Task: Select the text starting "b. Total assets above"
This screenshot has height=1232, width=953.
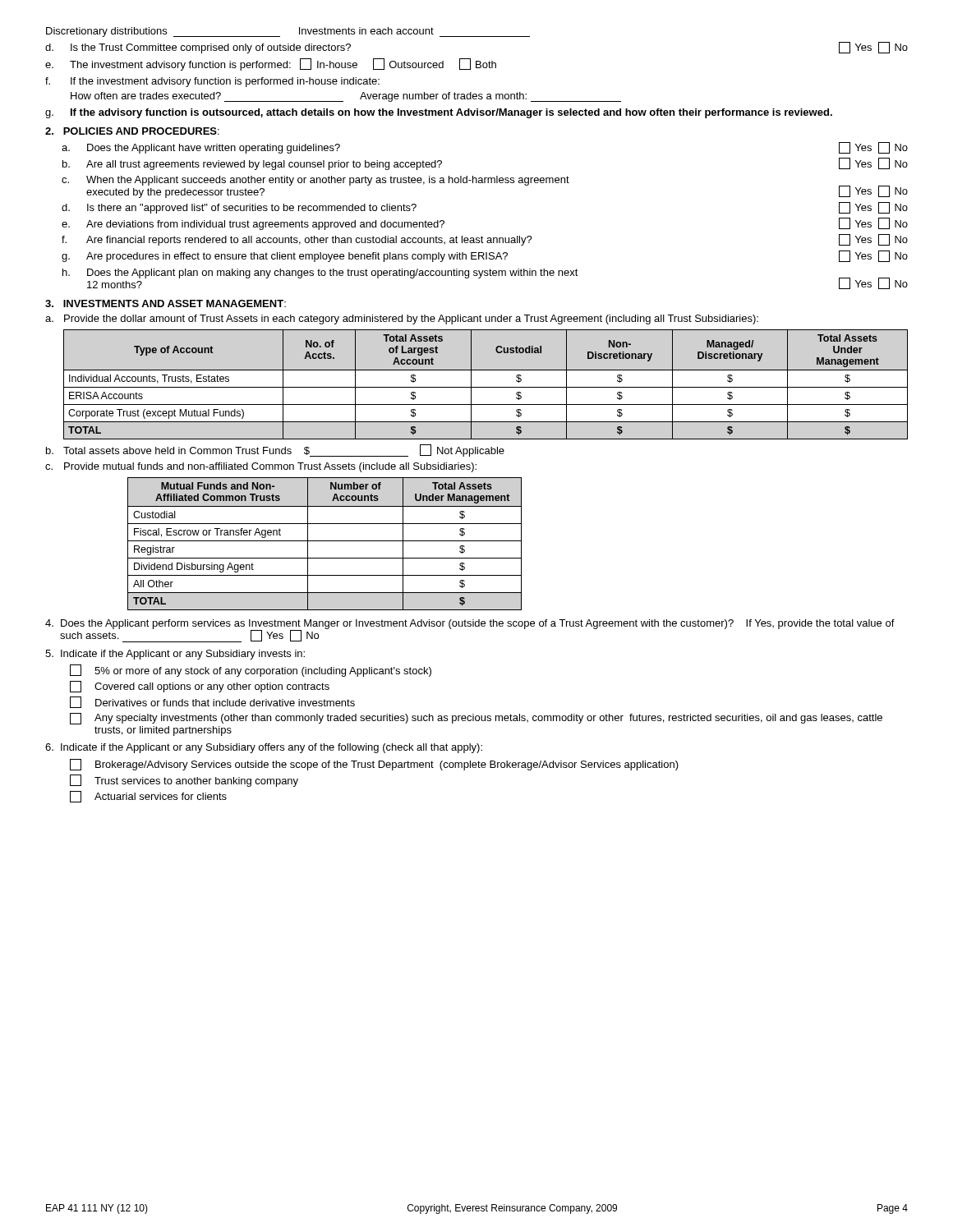Action: (275, 450)
